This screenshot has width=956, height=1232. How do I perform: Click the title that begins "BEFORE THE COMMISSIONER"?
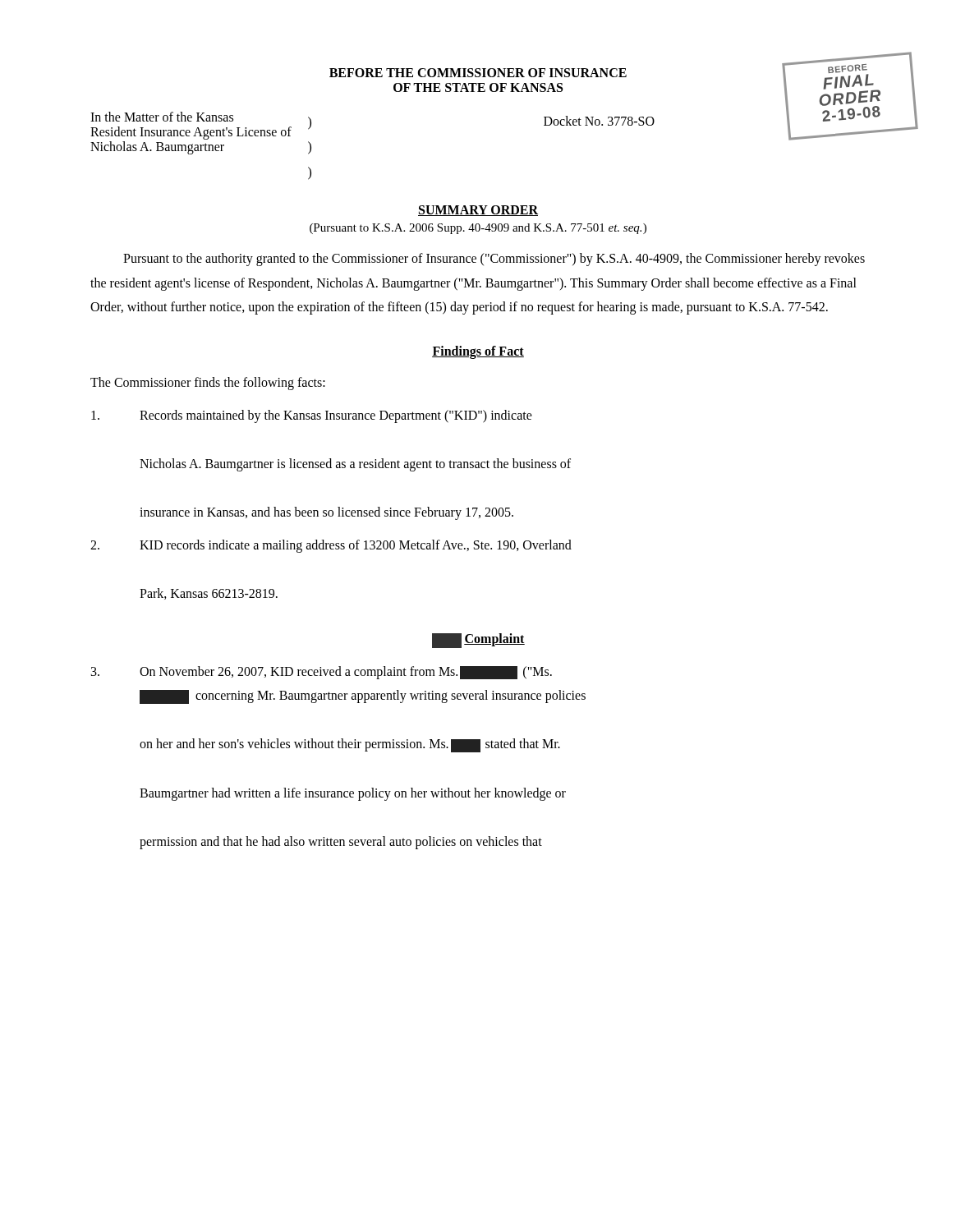[x=597, y=80]
